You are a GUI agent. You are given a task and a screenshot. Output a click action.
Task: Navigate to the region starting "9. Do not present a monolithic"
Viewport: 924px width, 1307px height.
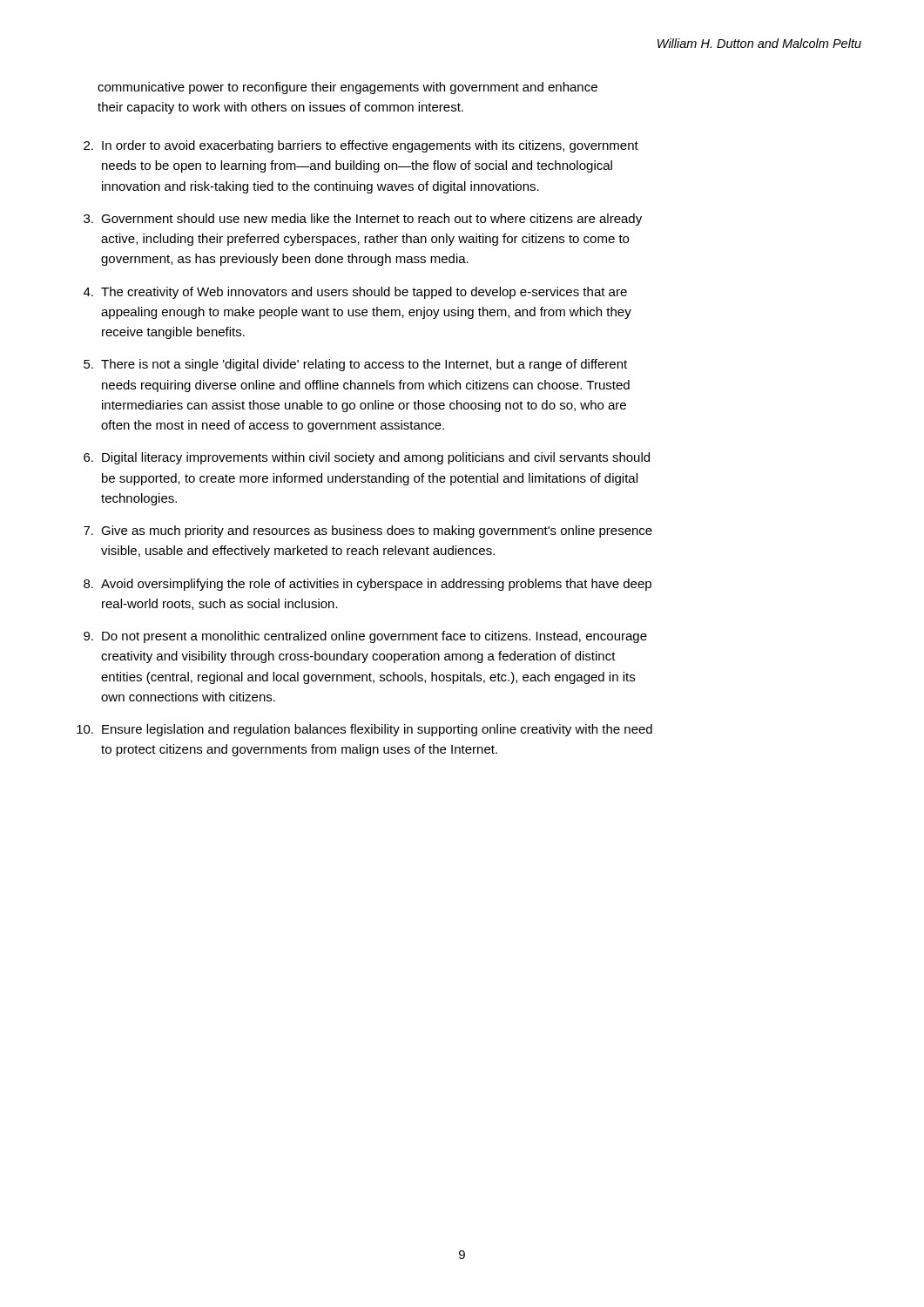(359, 666)
